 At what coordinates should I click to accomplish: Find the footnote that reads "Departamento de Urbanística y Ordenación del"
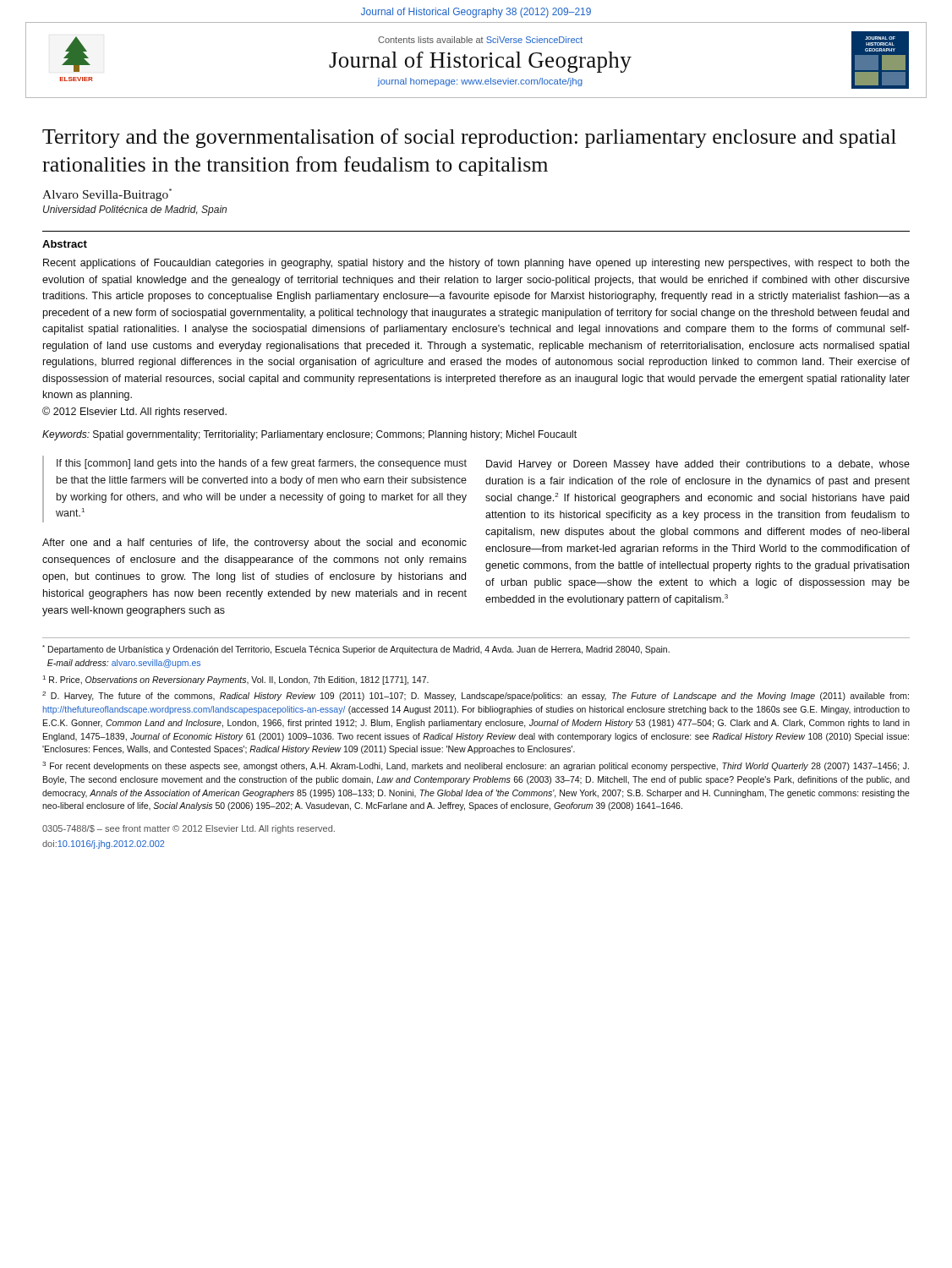tap(356, 655)
